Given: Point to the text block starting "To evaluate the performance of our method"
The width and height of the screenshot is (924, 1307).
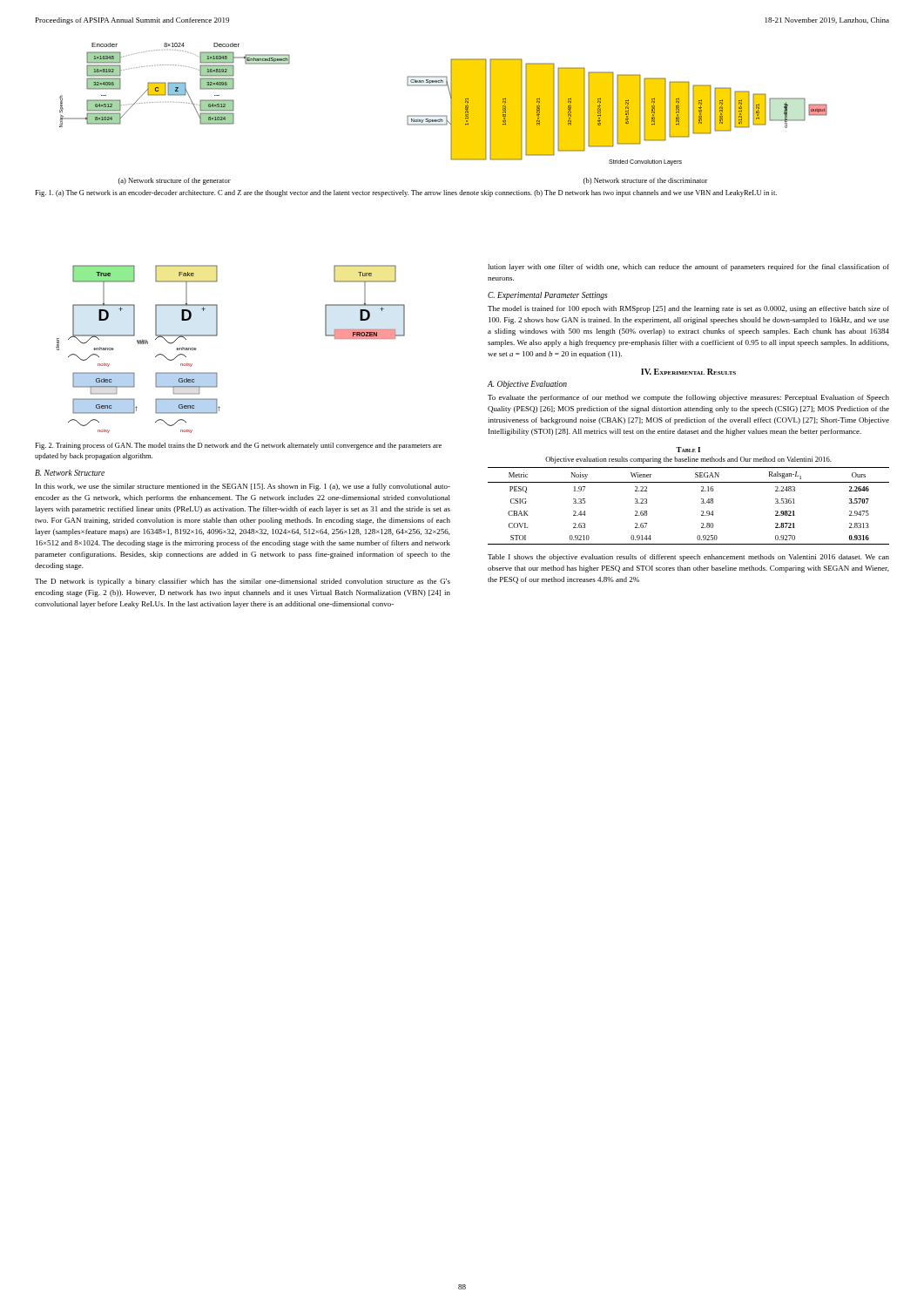Looking at the screenshot, I should click(688, 415).
